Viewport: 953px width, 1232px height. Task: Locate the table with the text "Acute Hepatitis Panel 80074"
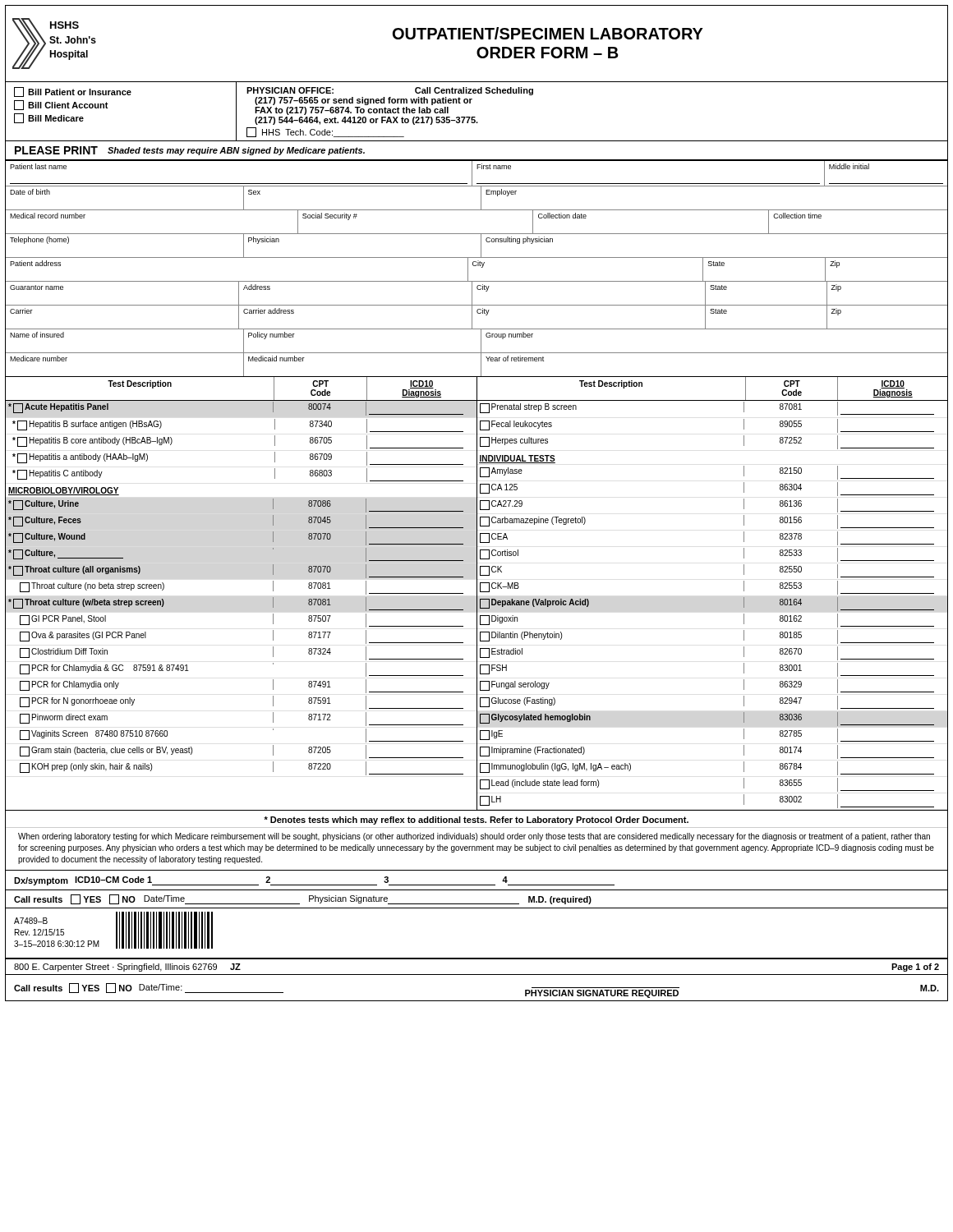[x=476, y=606]
